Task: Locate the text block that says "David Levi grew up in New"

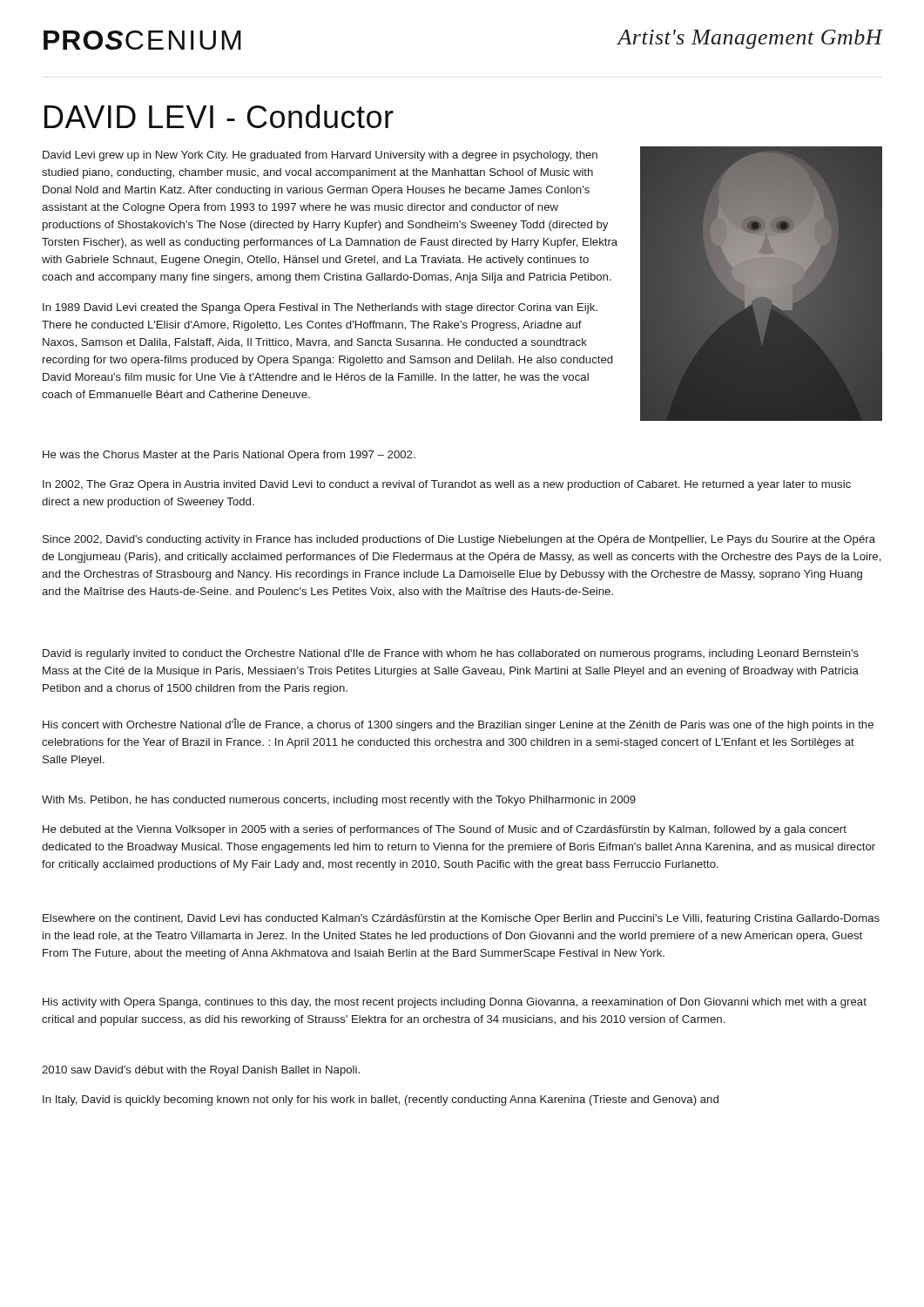Action: click(x=330, y=216)
